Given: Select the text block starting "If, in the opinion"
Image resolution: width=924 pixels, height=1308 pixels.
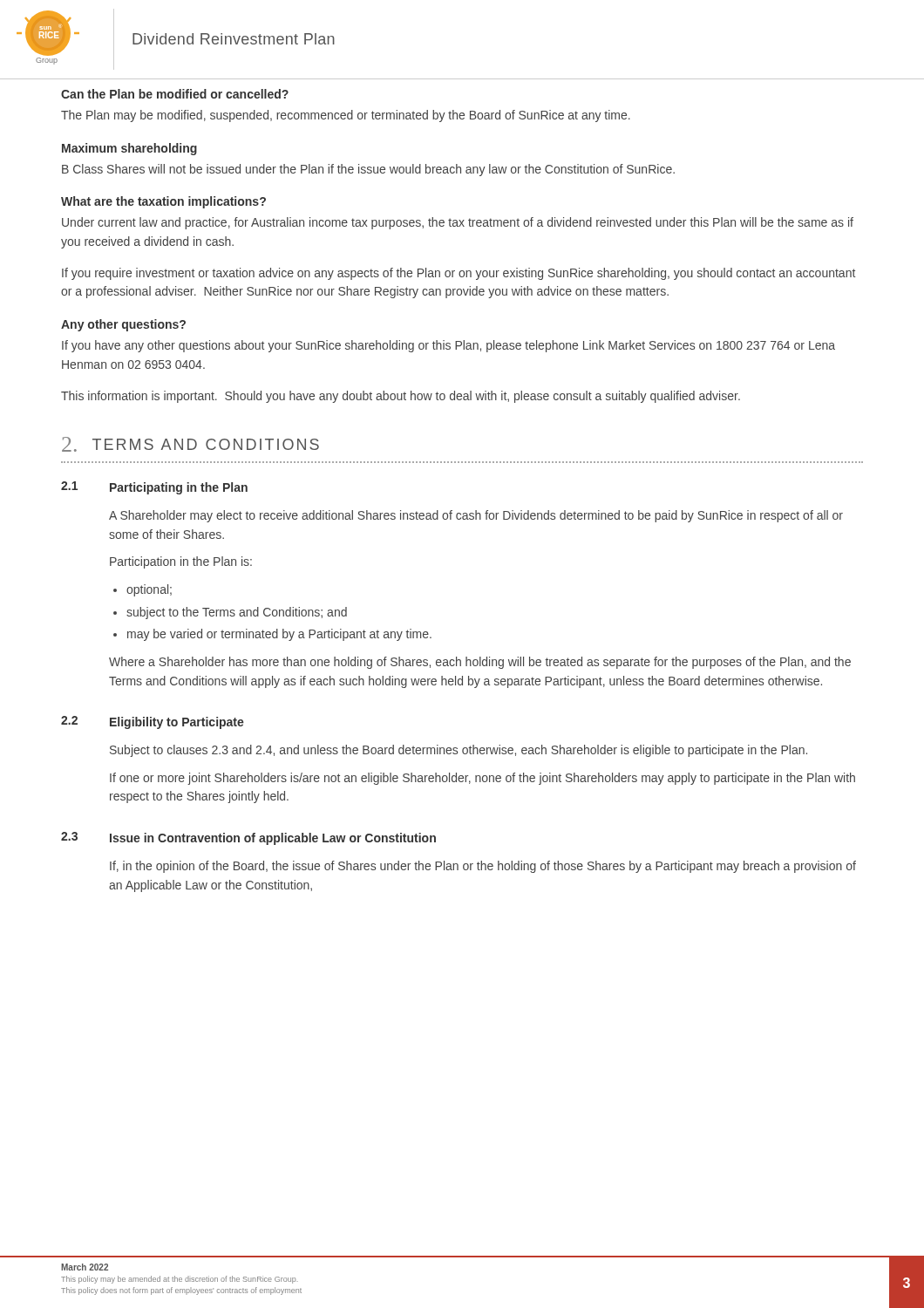Looking at the screenshot, I should 482,875.
